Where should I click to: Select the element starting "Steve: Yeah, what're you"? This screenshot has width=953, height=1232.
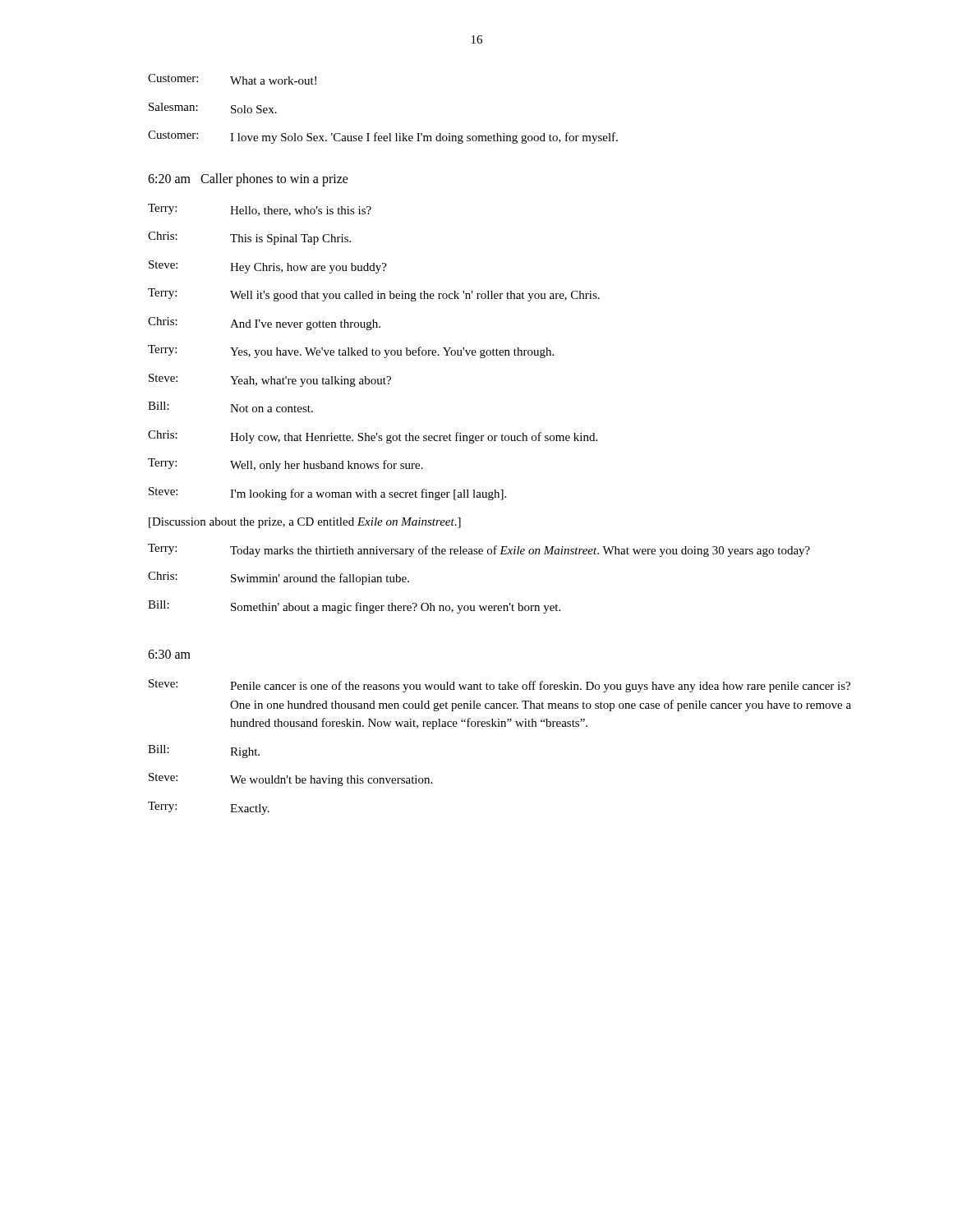[x=270, y=380]
